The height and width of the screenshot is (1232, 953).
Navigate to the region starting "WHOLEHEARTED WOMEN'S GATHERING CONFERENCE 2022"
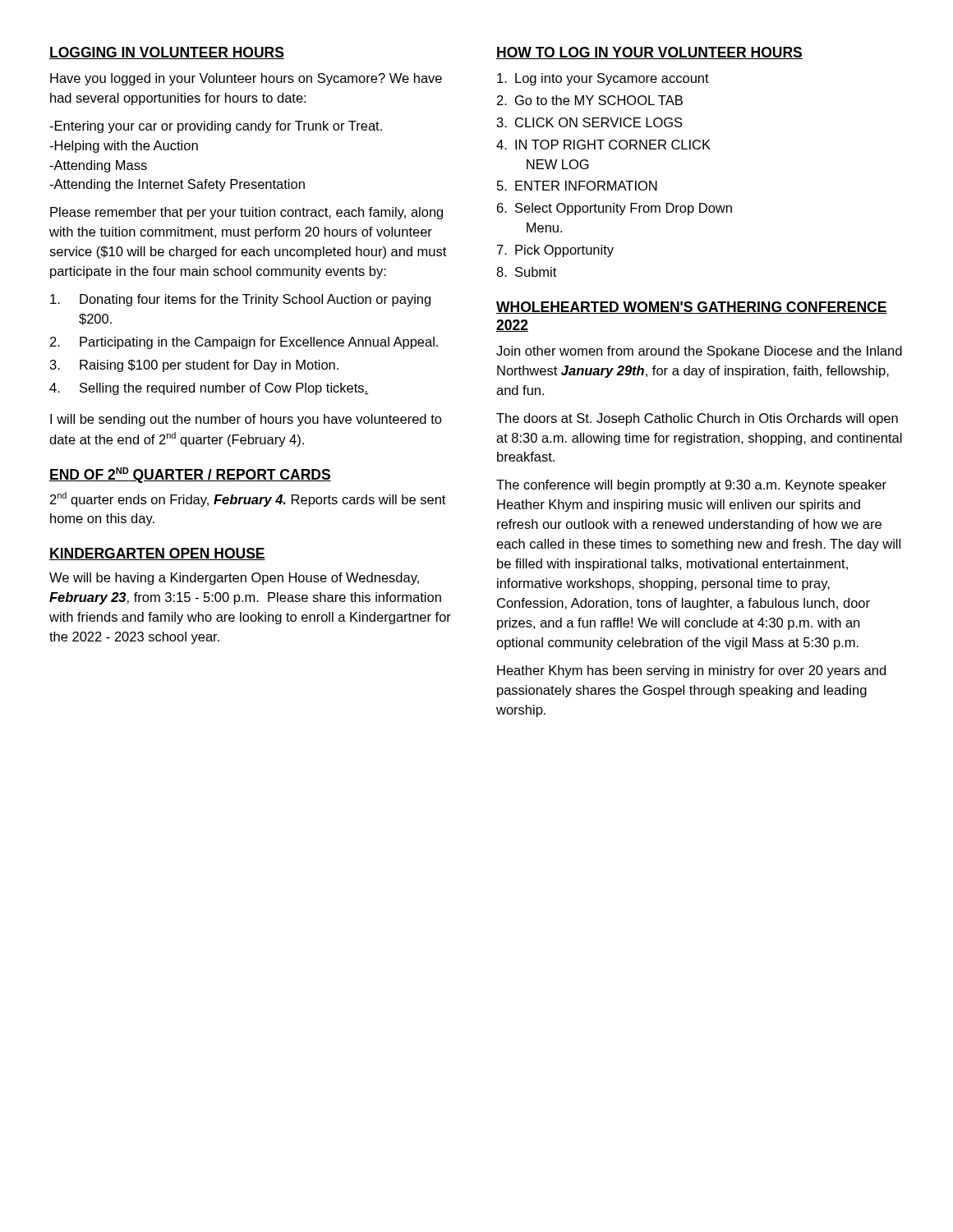691,316
